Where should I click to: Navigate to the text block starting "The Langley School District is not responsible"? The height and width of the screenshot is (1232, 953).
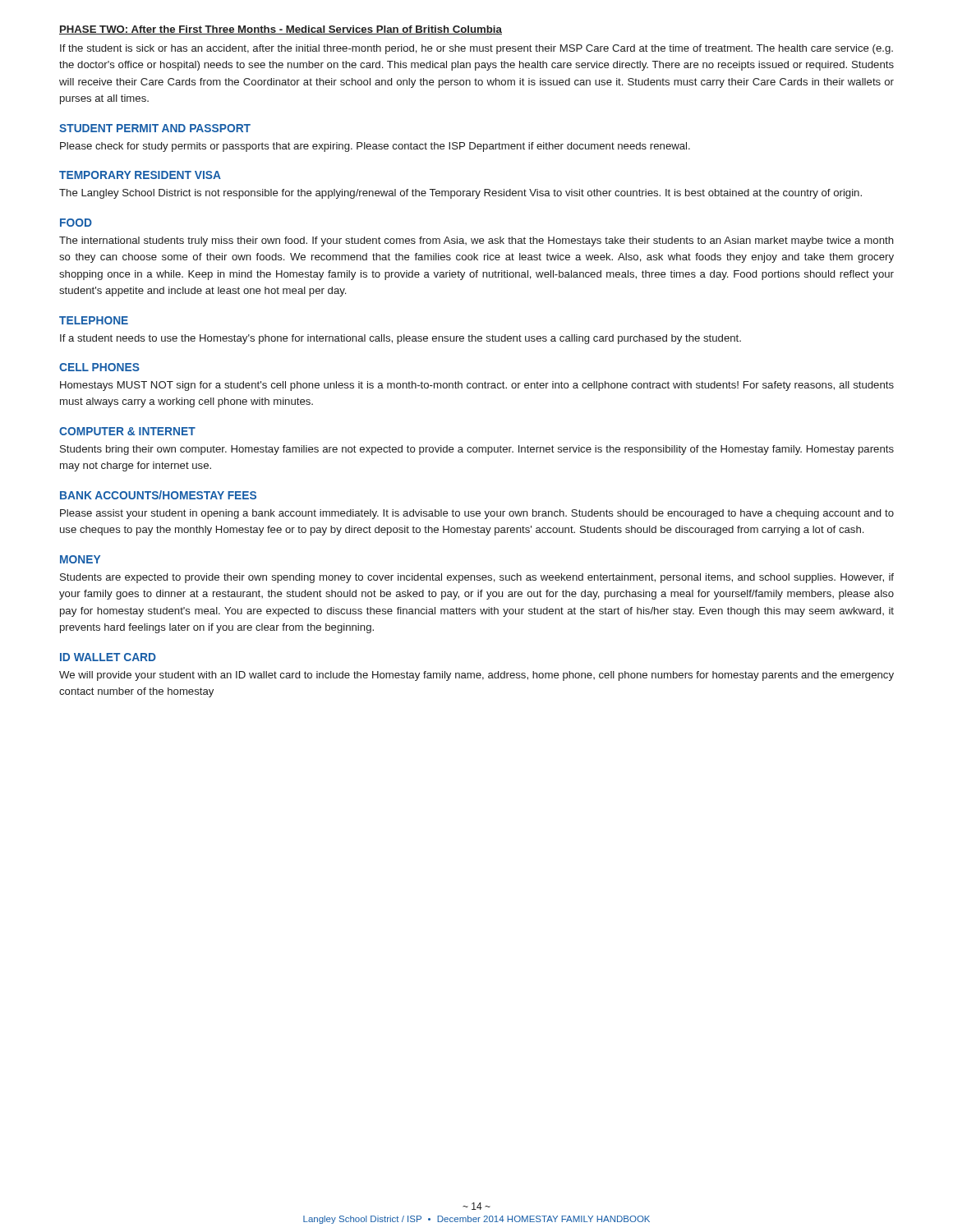461,193
